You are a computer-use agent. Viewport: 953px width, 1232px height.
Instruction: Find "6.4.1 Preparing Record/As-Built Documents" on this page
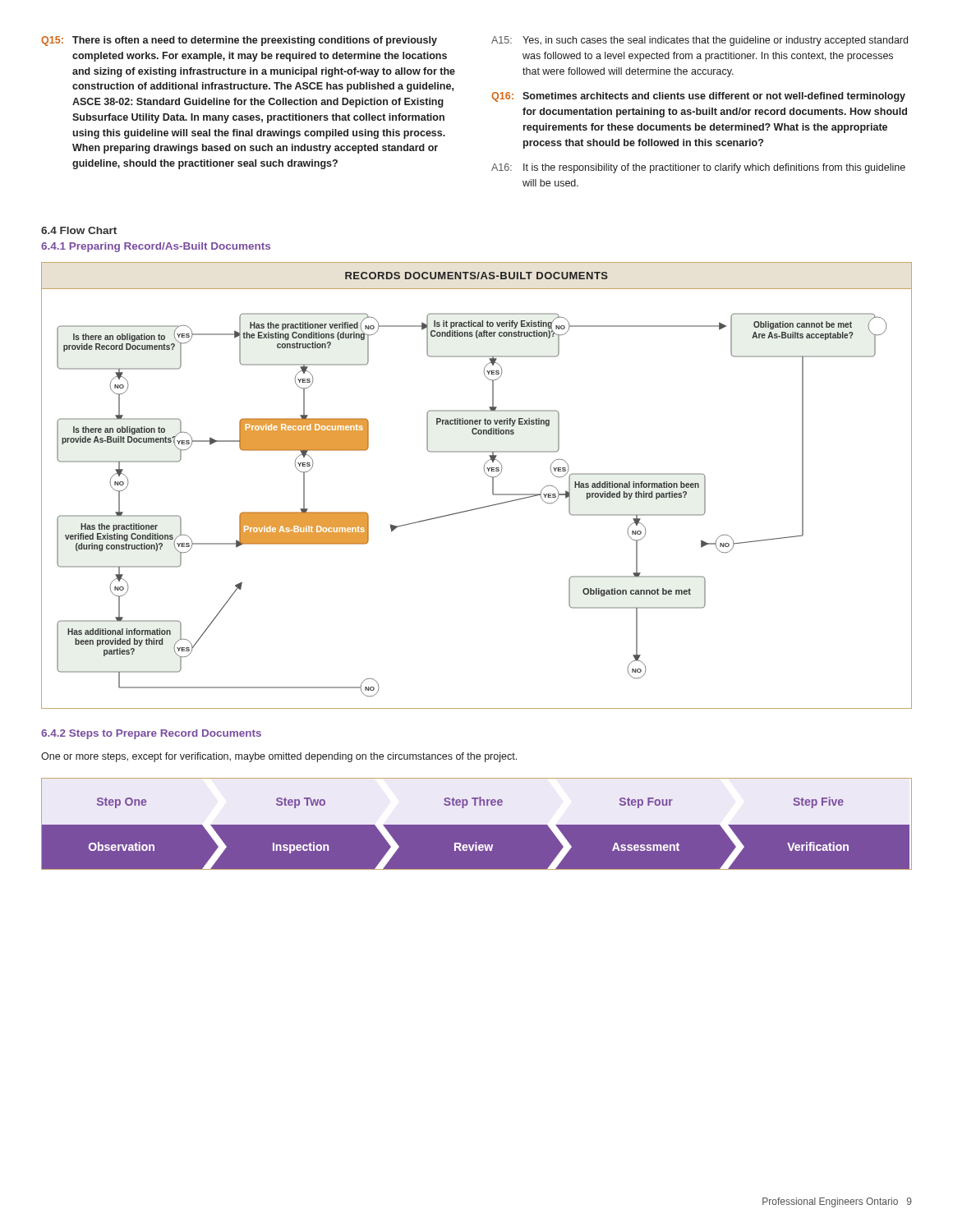pos(156,246)
